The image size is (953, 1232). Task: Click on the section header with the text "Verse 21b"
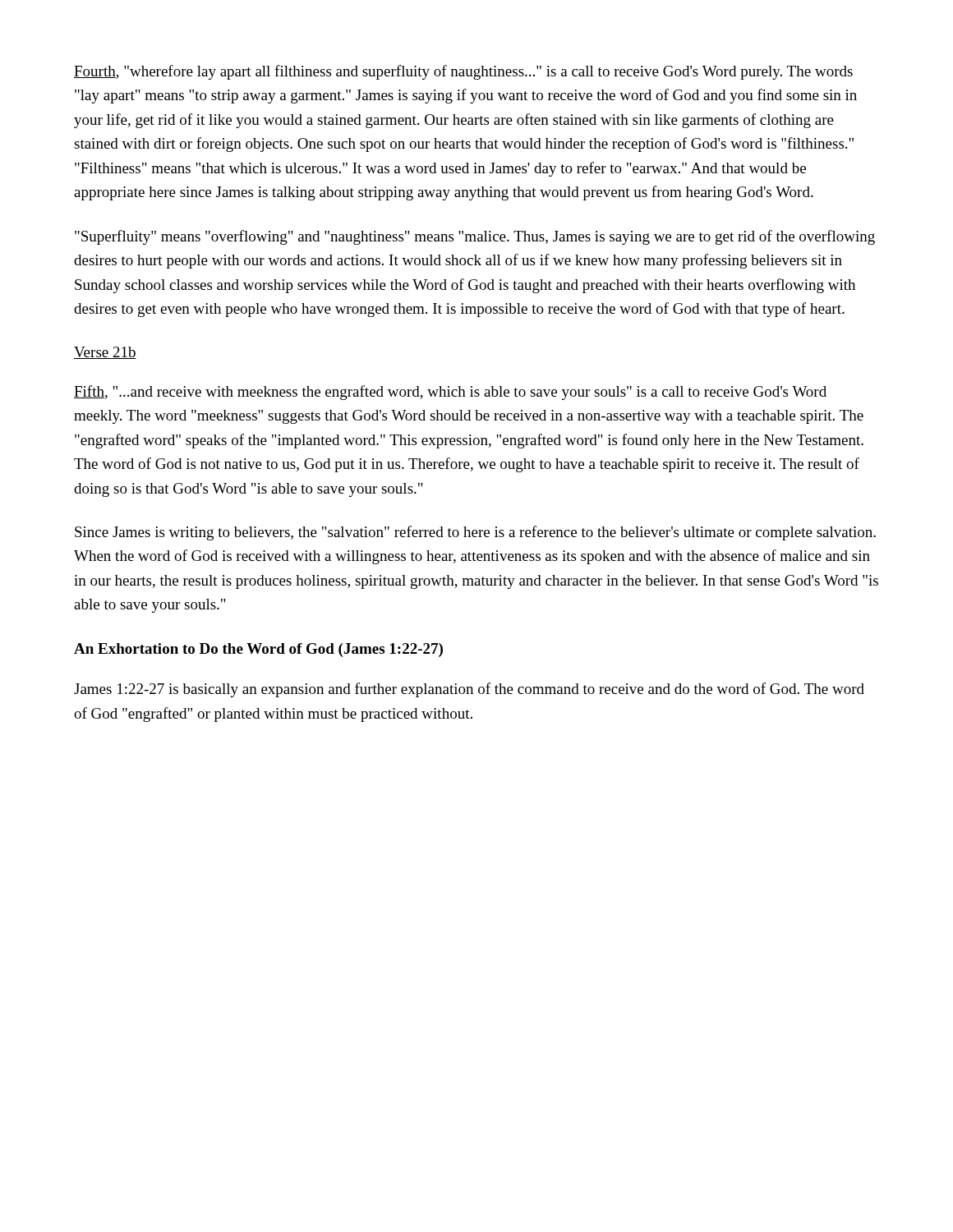(x=105, y=352)
